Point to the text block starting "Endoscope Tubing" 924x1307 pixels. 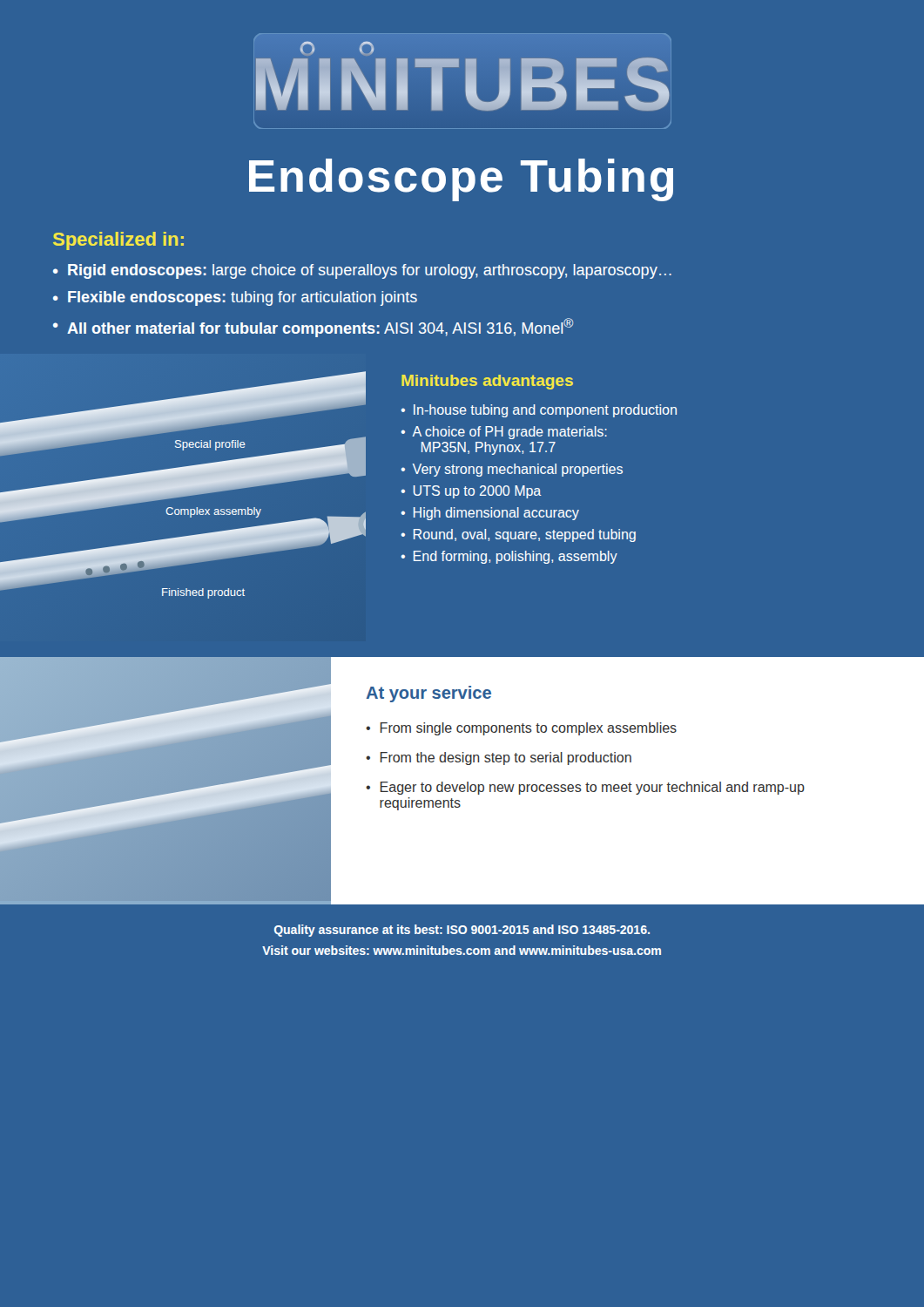[x=462, y=176]
